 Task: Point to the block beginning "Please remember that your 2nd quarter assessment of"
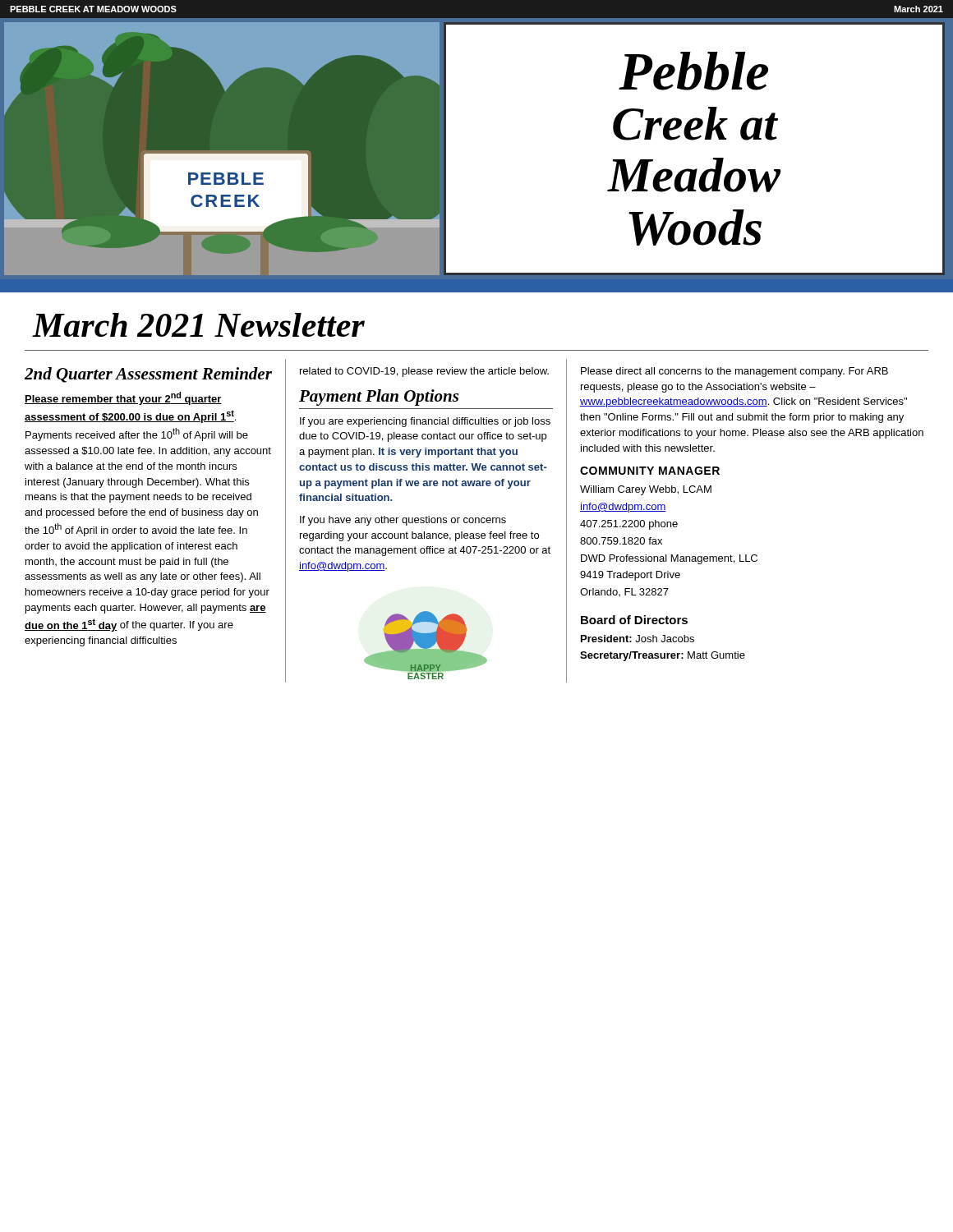click(148, 519)
